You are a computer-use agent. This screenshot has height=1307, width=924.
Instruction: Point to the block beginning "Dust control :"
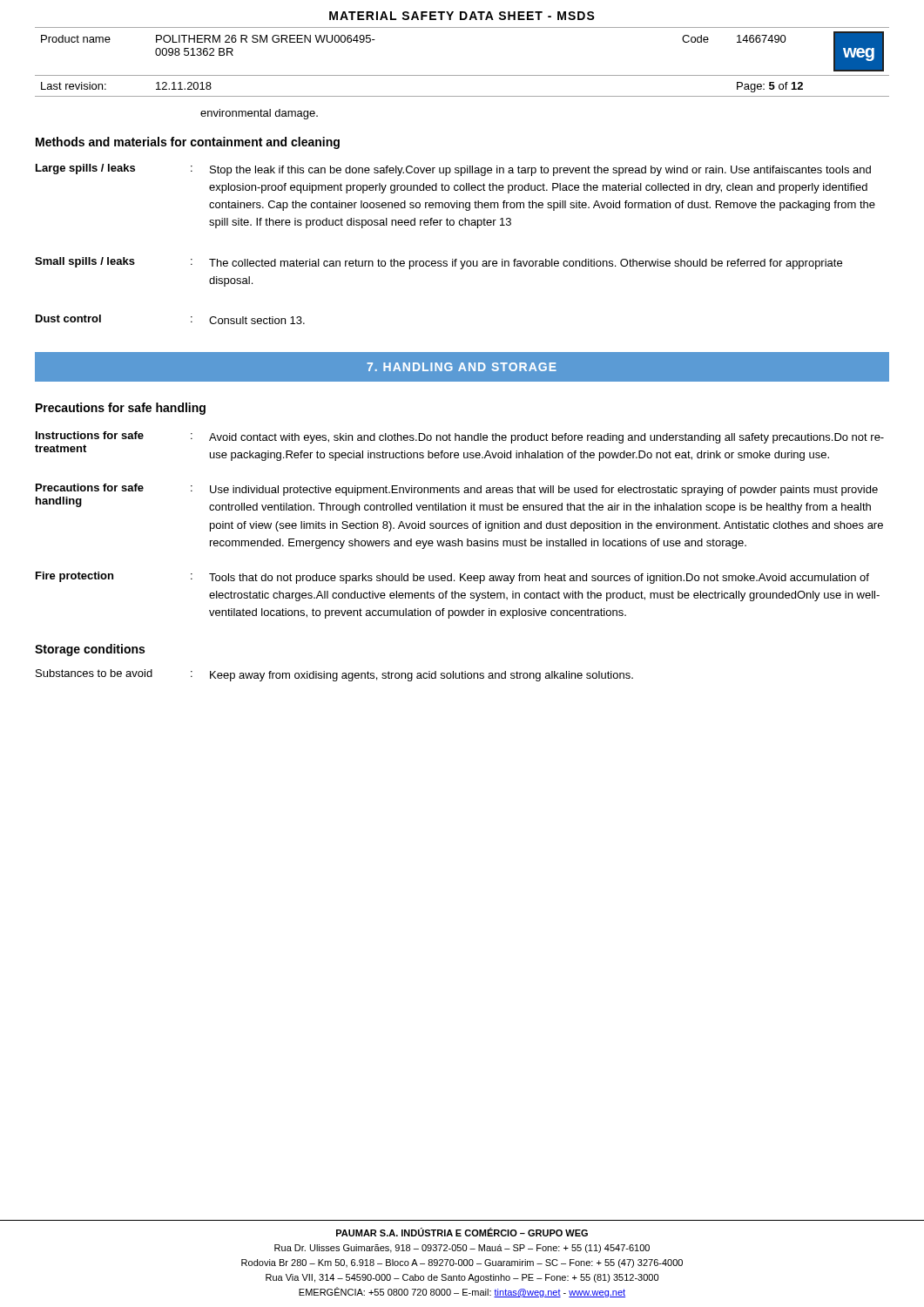(65, 319)
